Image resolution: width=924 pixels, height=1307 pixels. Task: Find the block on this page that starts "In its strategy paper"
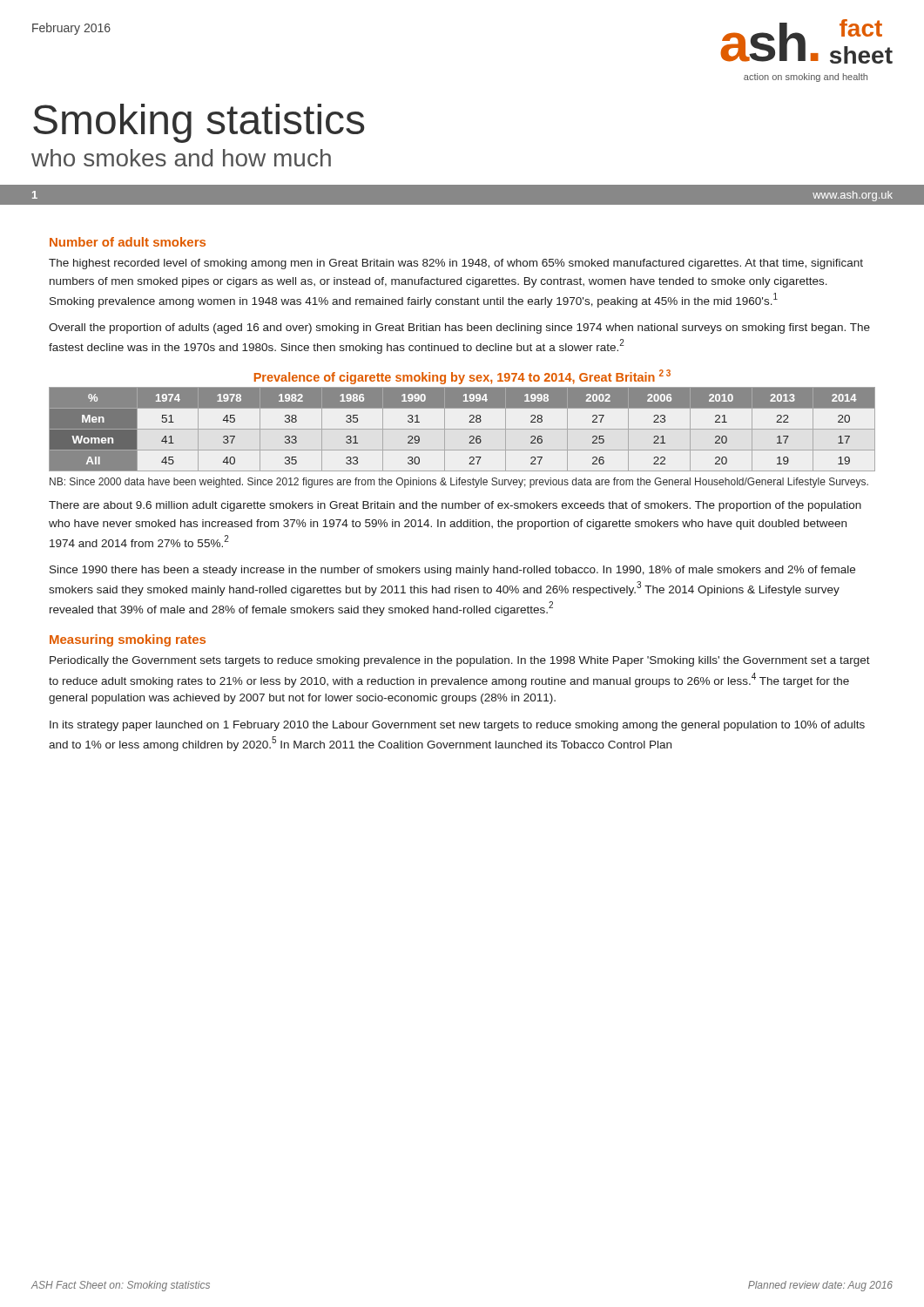pos(457,734)
